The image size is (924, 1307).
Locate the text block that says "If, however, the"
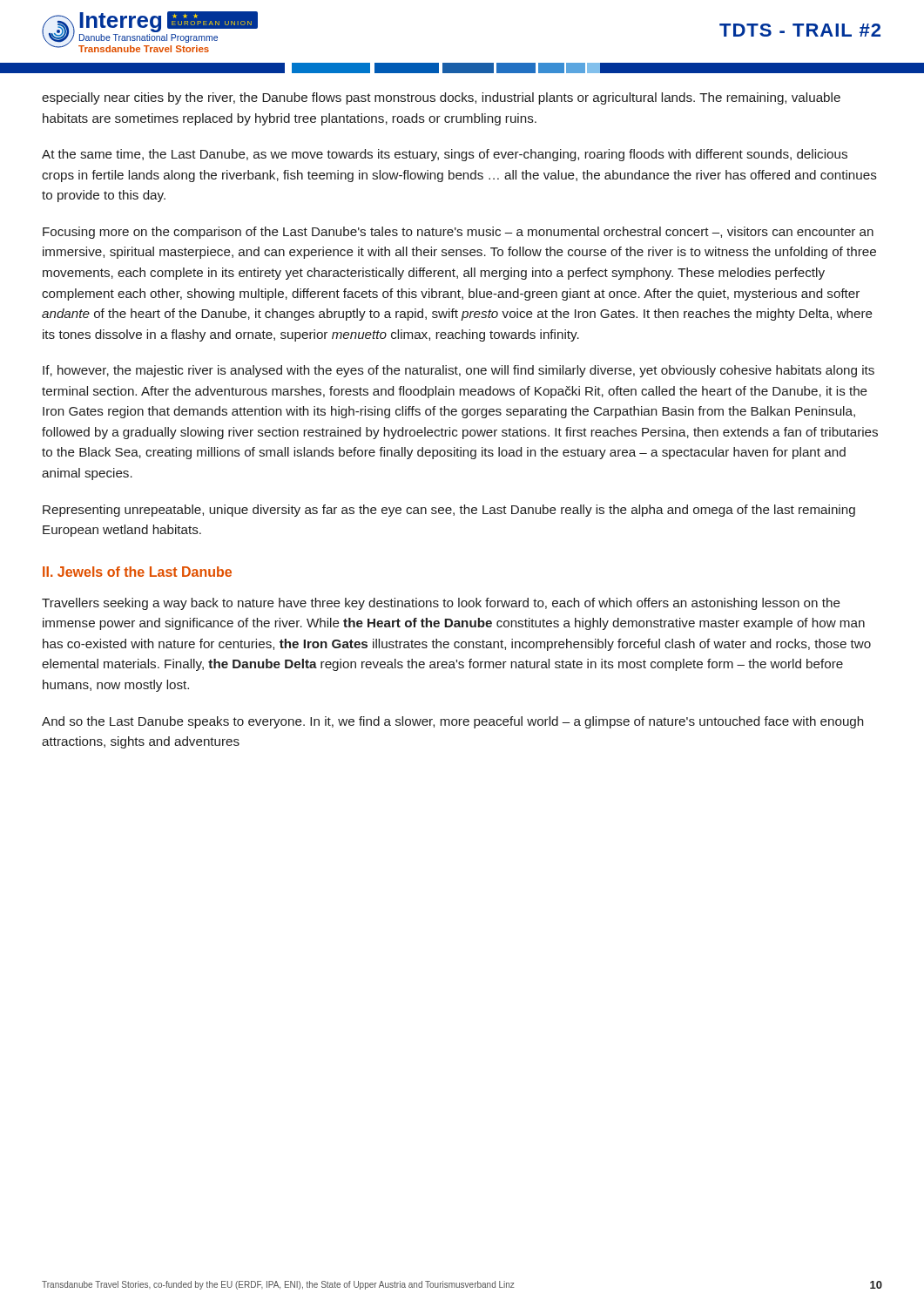460,421
